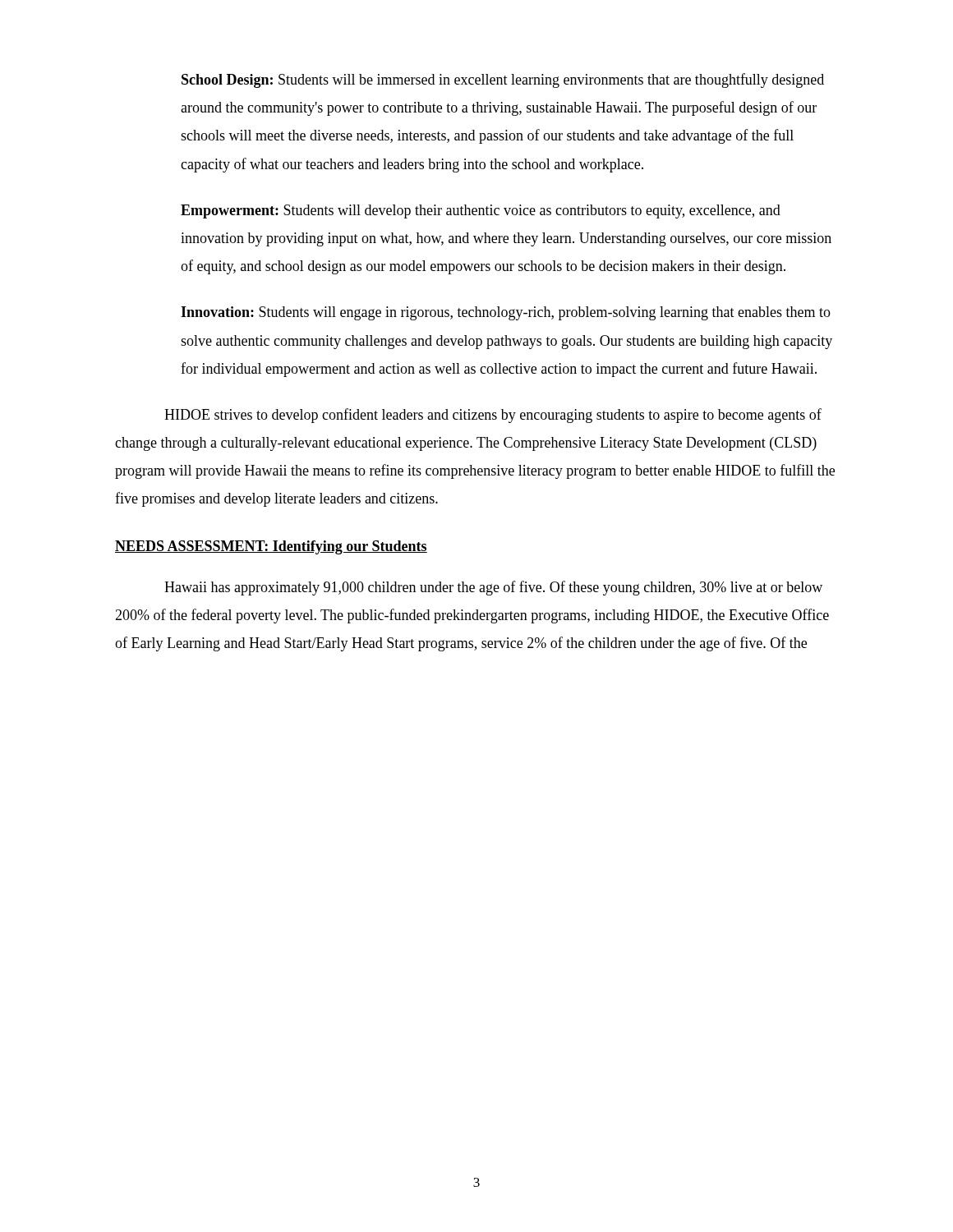This screenshot has width=953, height=1232.
Task: Select the text block that says "HIDOE strives to develop confident"
Action: [x=475, y=457]
